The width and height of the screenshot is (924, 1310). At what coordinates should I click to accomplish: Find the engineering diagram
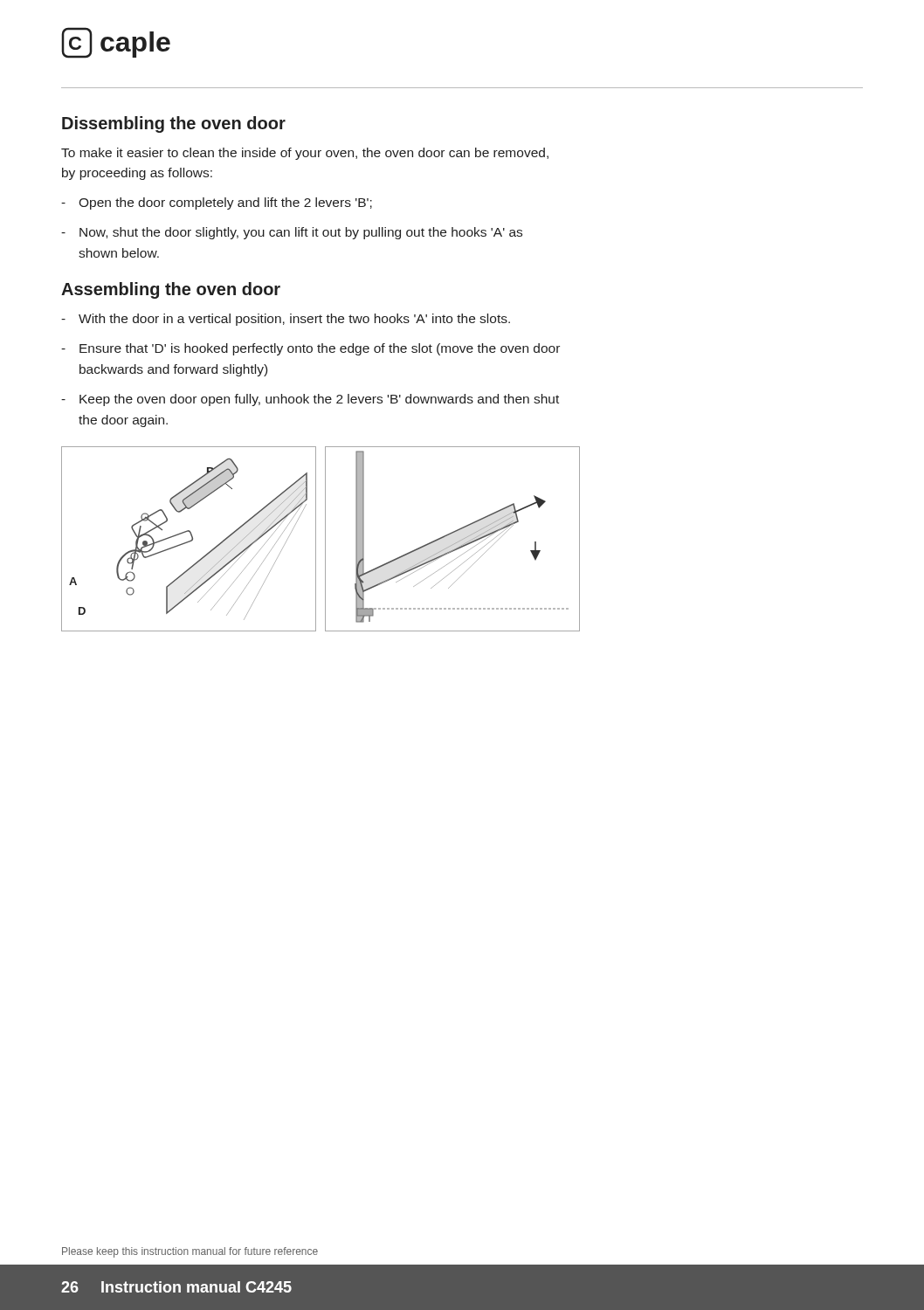[462, 539]
